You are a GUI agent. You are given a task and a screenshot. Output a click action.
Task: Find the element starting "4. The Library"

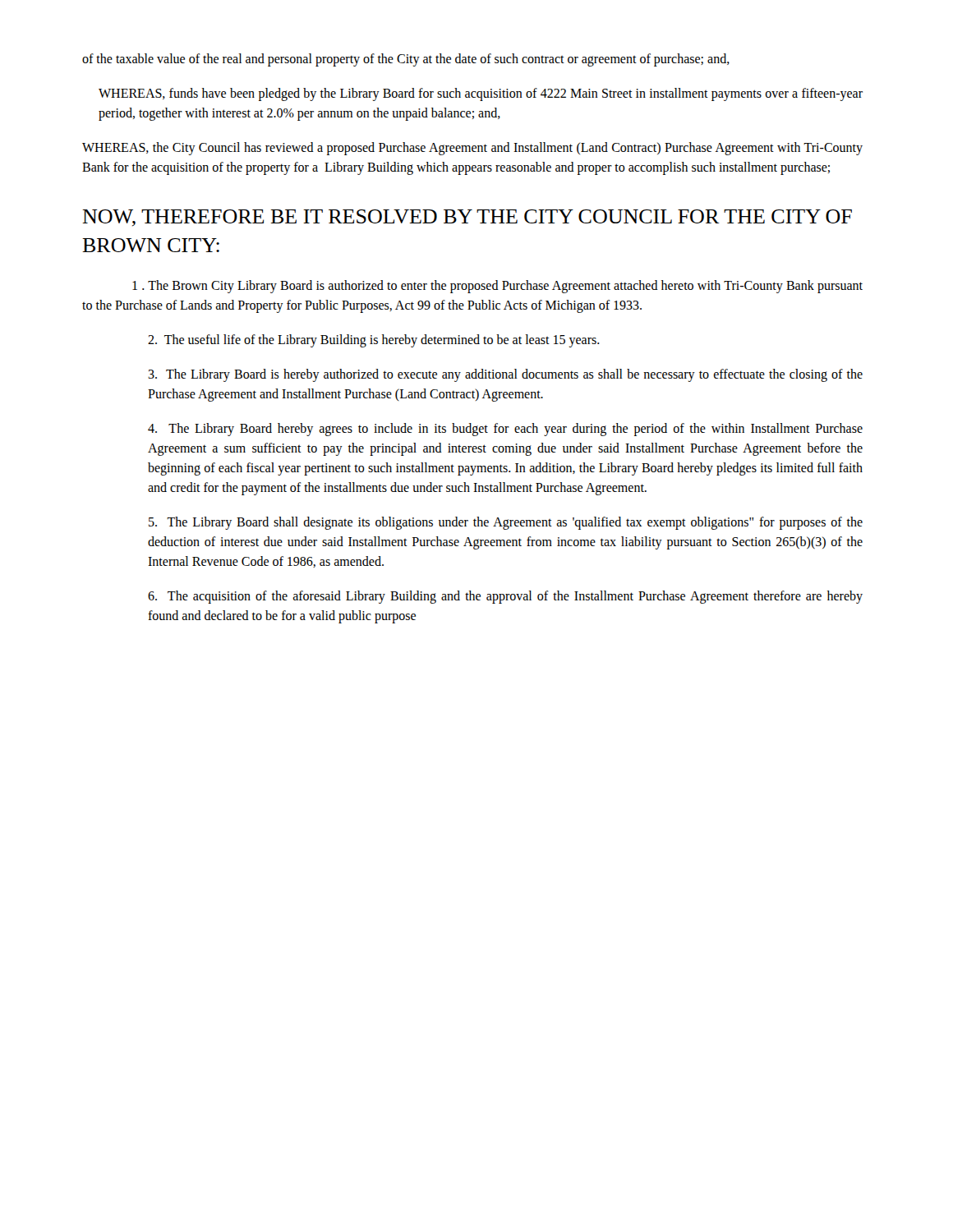click(x=505, y=458)
